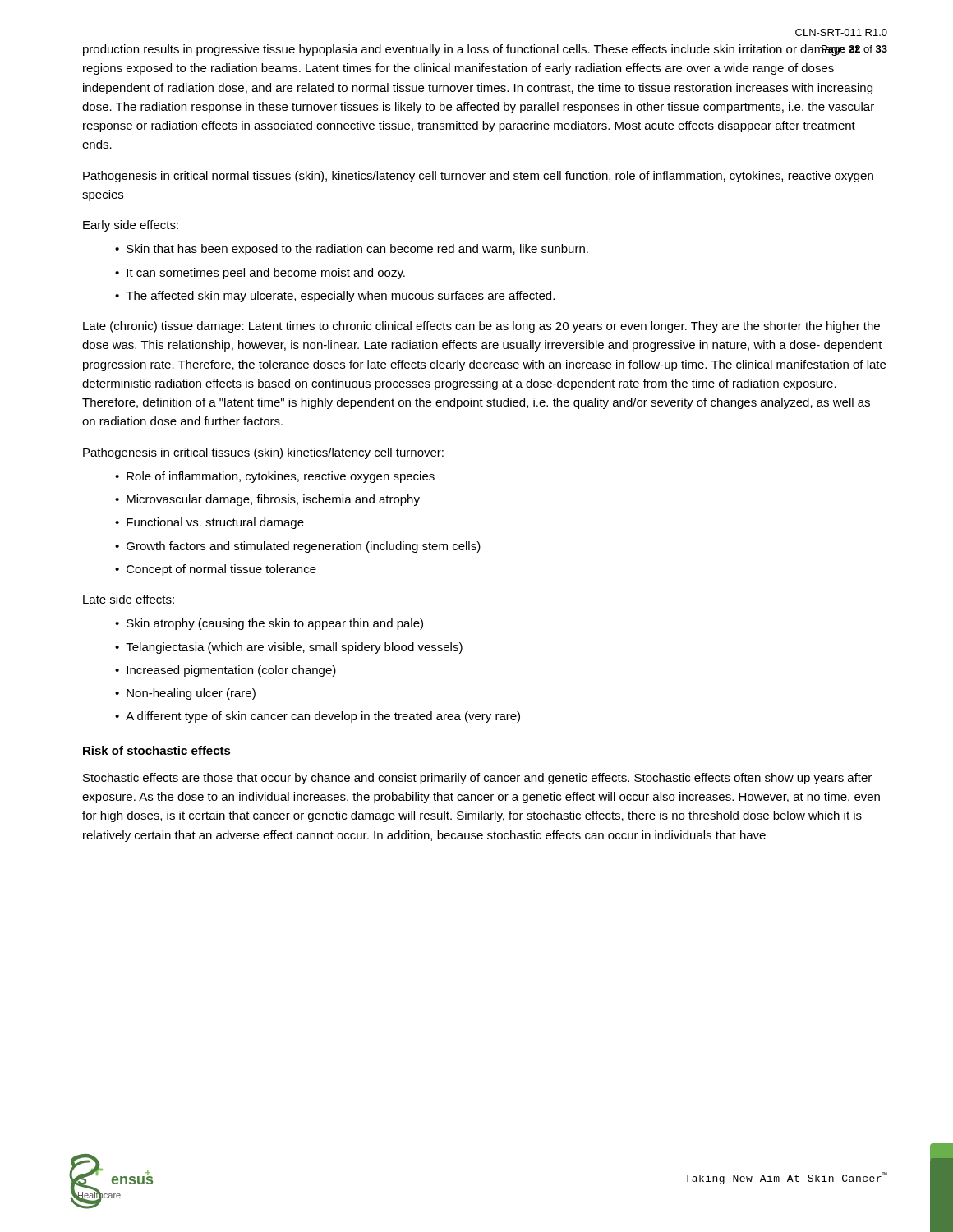Screen dimensions: 1232x953
Task: Find the block starting "•Growth factors and stimulated"
Action: click(298, 545)
